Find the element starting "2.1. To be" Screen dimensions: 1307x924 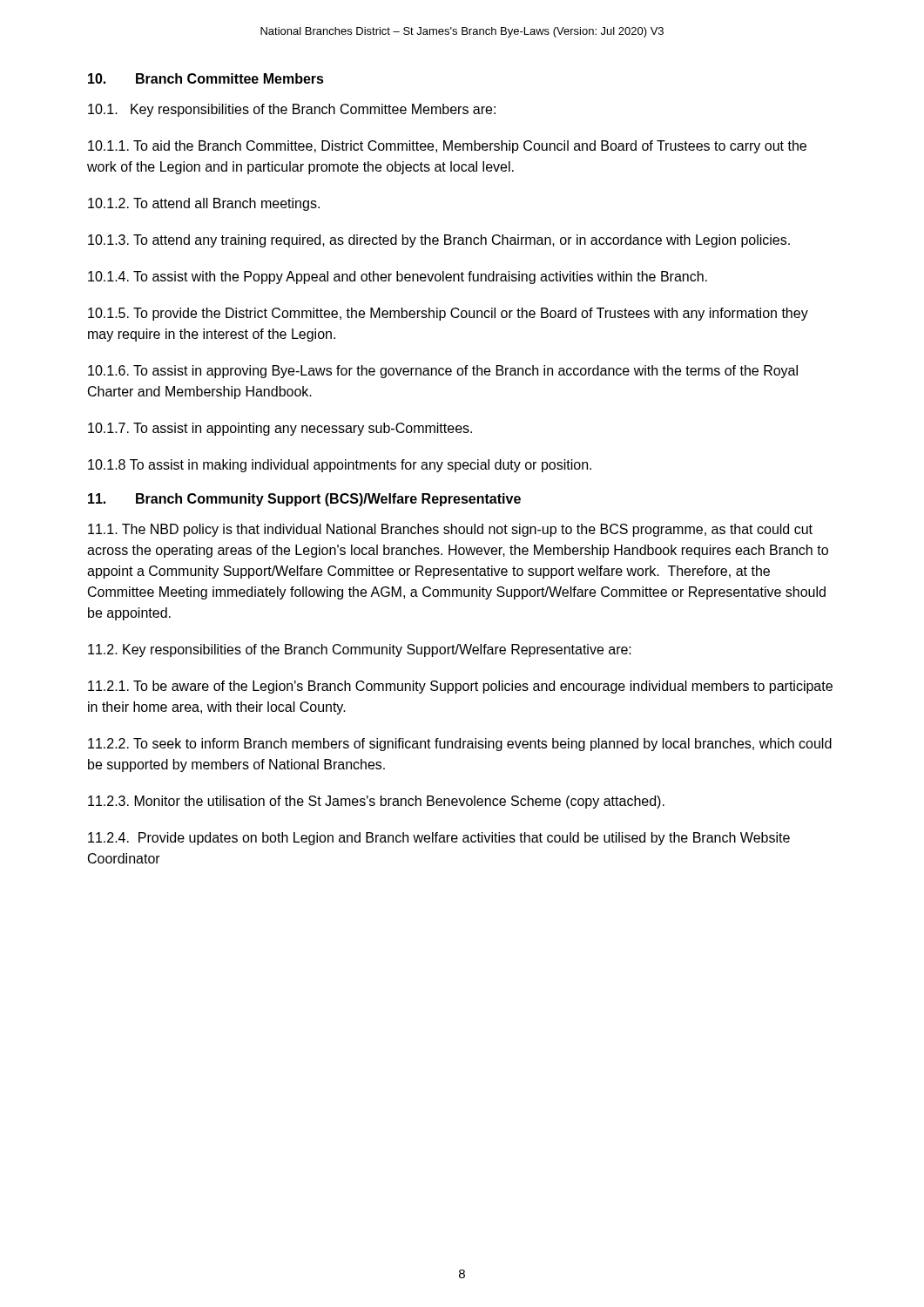click(x=460, y=697)
